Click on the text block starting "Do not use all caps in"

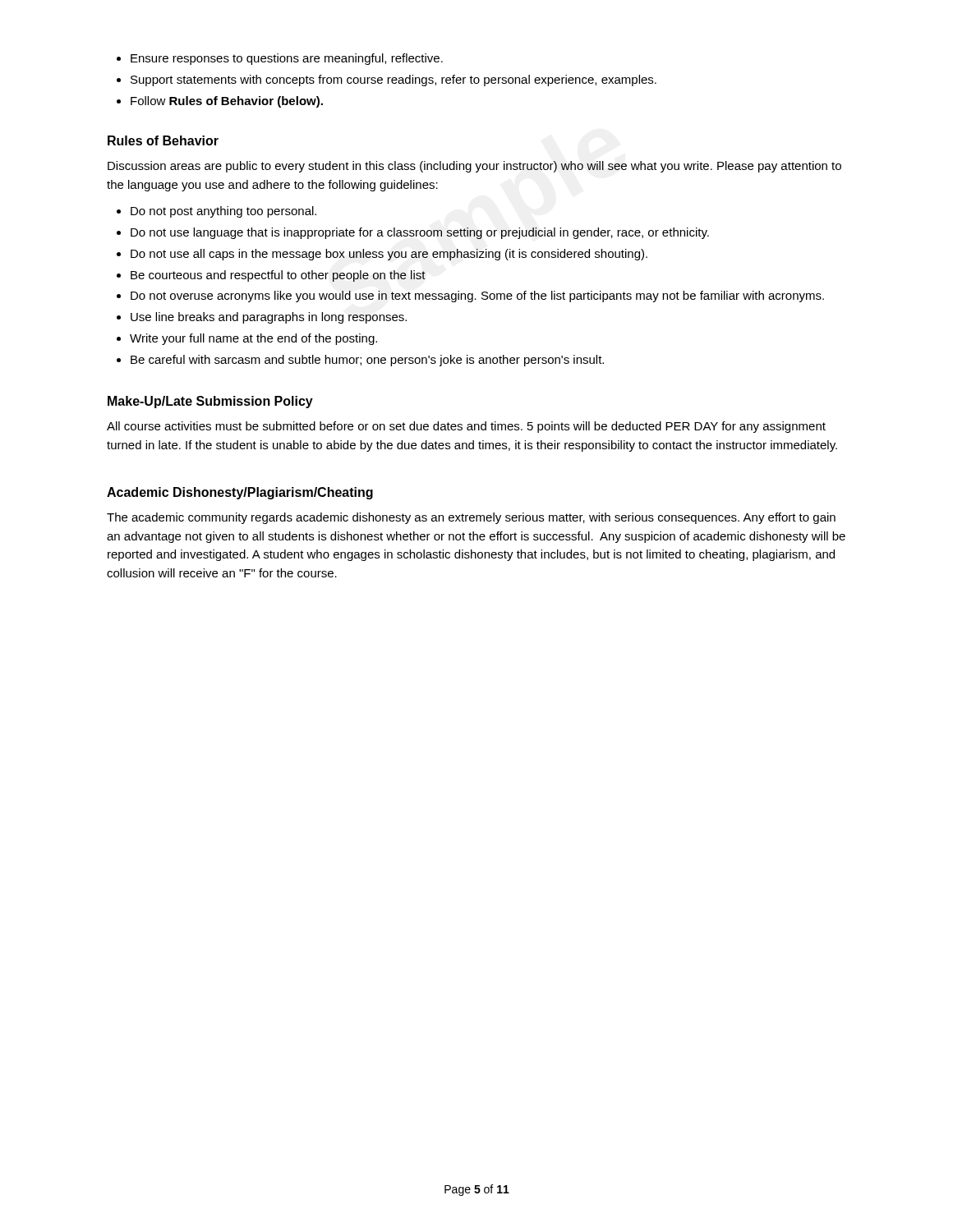(476, 253)
